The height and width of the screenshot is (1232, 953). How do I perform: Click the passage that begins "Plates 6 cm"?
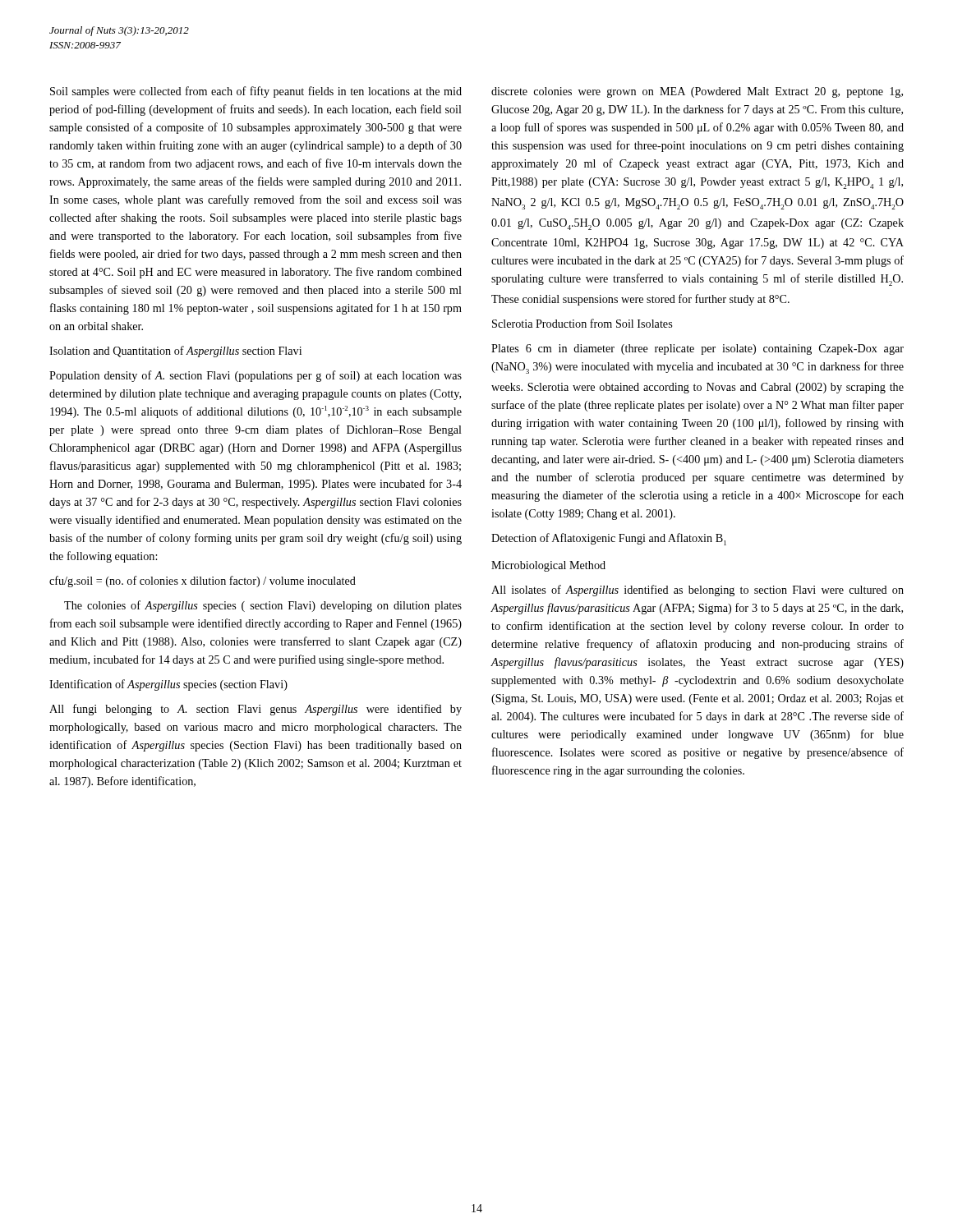[698, 431]
